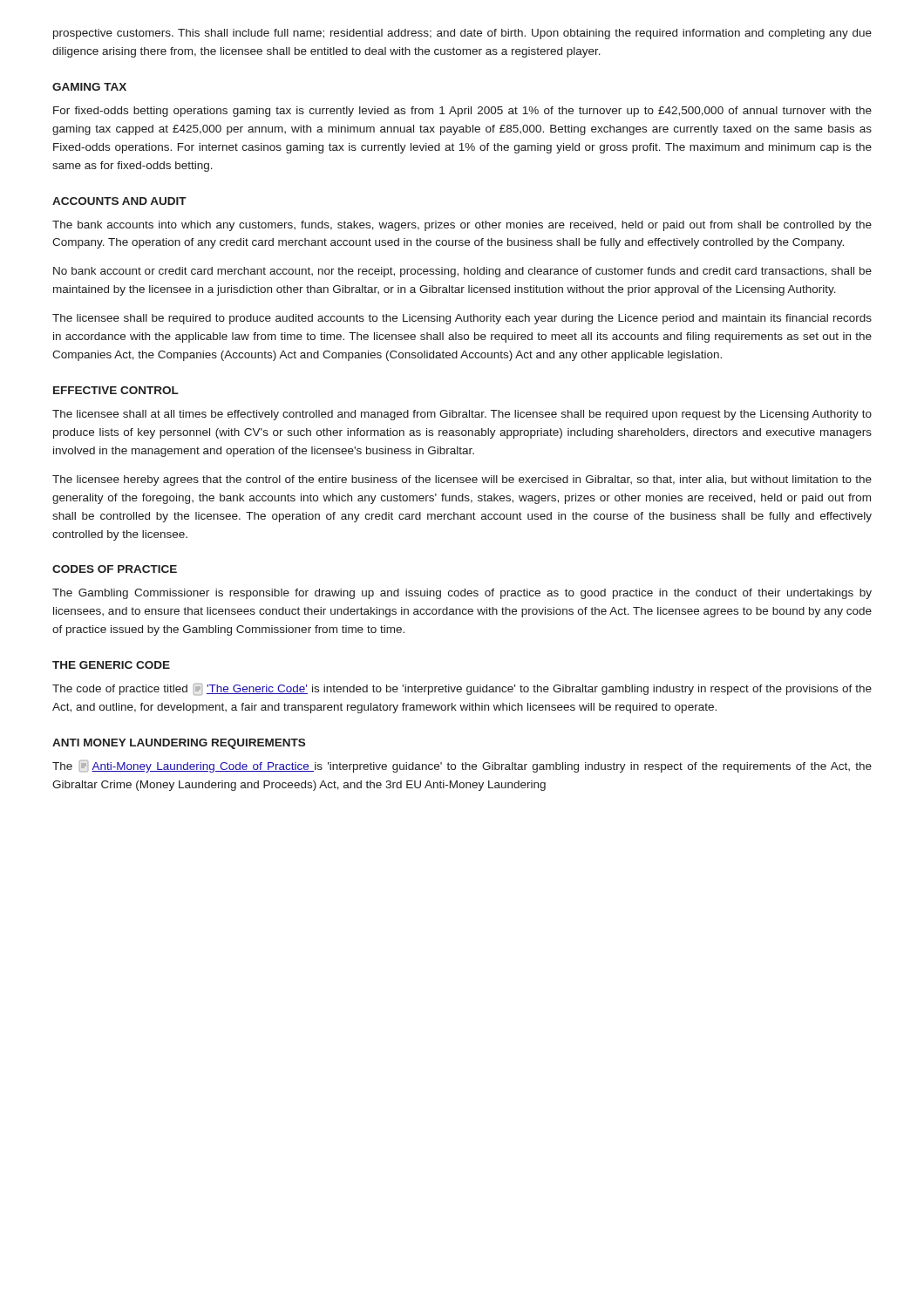Click on the element starting "The bank accounts into which any customers, funds,"
This screenshot has height=1308, width=924.
click(x=462, y=233)
